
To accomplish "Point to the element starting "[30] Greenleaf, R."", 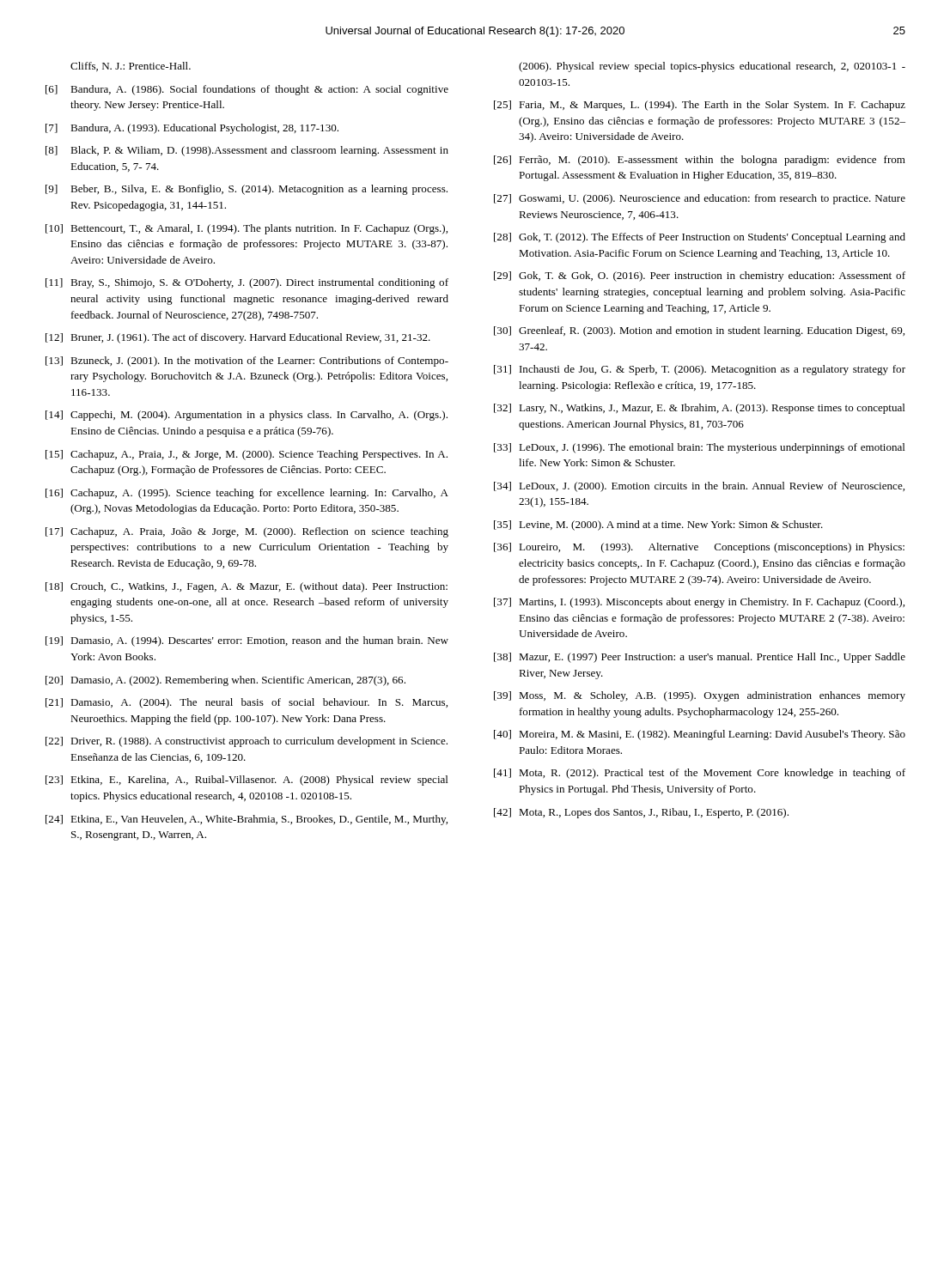I will point(699,339).
